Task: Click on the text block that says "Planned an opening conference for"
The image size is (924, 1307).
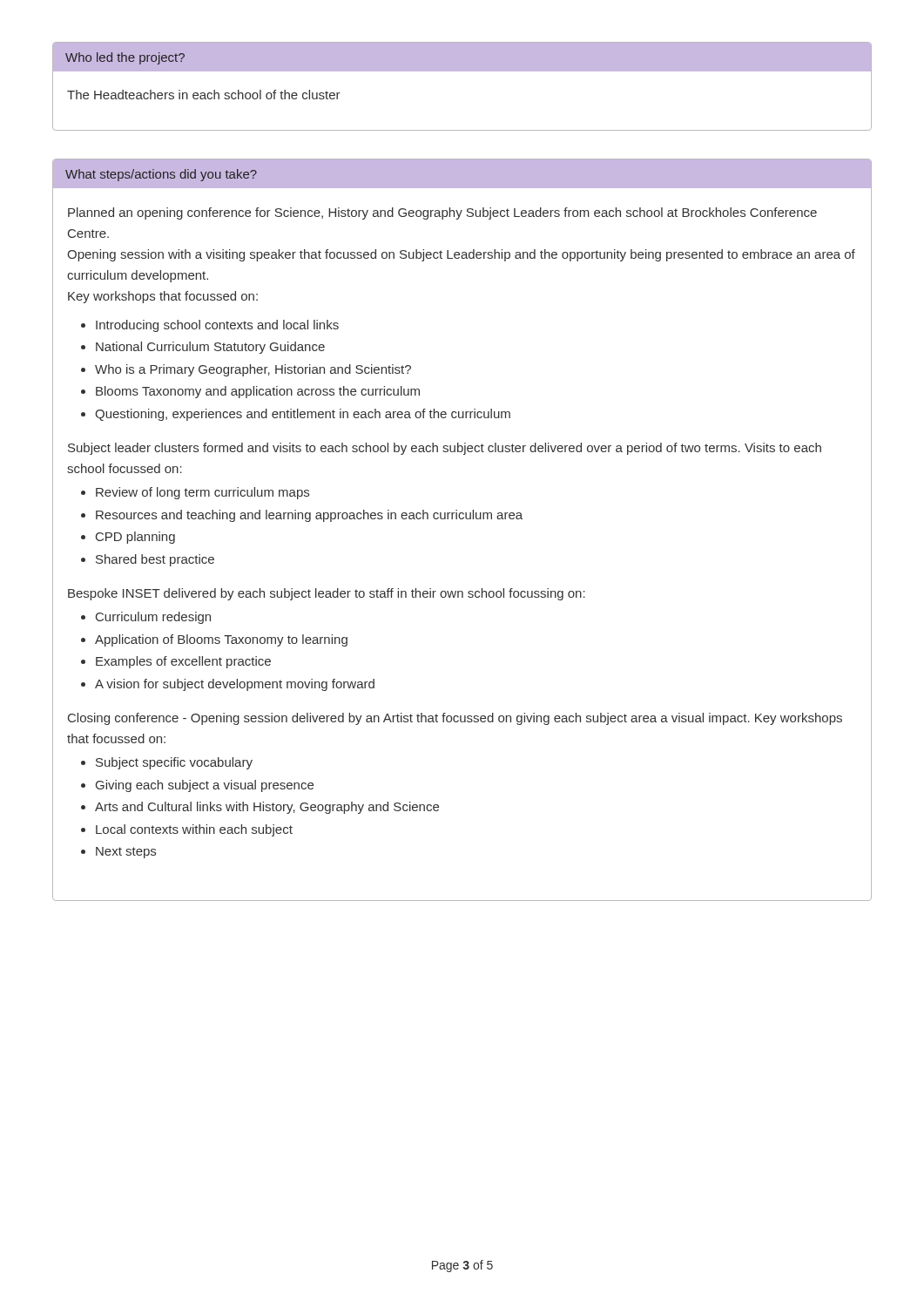Action: tap(461, 243)
